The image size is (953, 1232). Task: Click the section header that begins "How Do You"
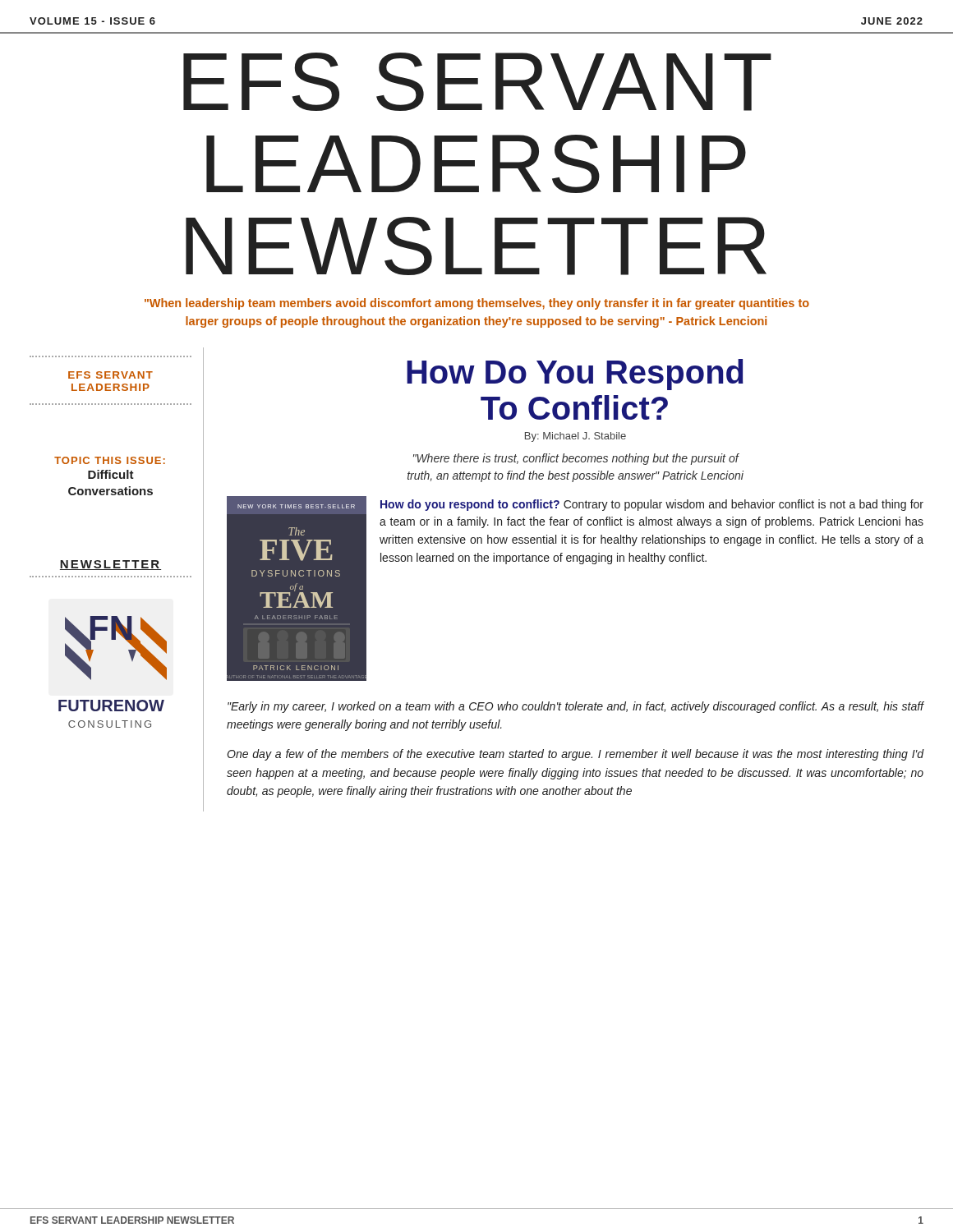[575, 390]
